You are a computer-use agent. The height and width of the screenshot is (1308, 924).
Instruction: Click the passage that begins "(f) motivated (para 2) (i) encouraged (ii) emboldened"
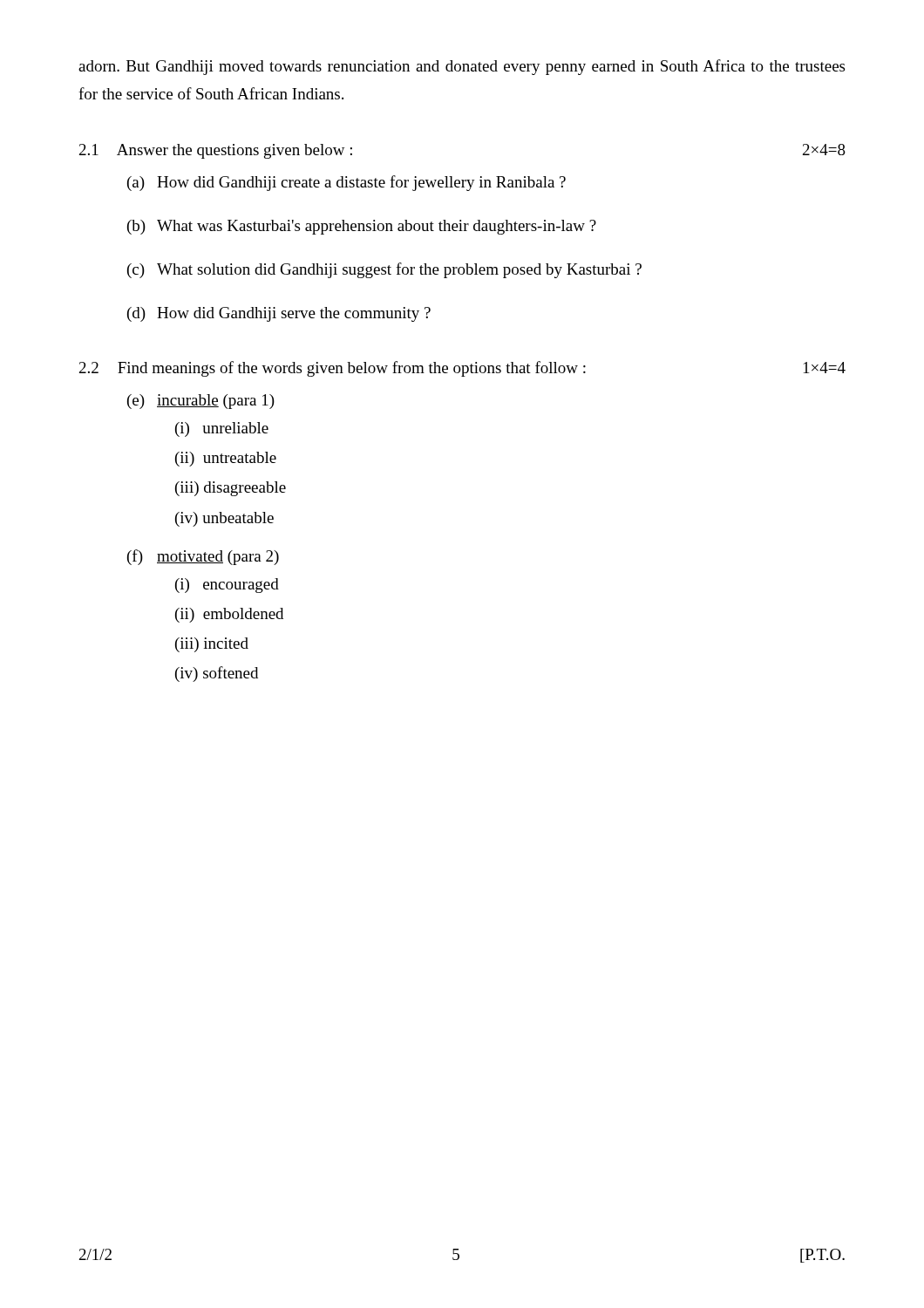pyautogui.click(x=205, y=618)
